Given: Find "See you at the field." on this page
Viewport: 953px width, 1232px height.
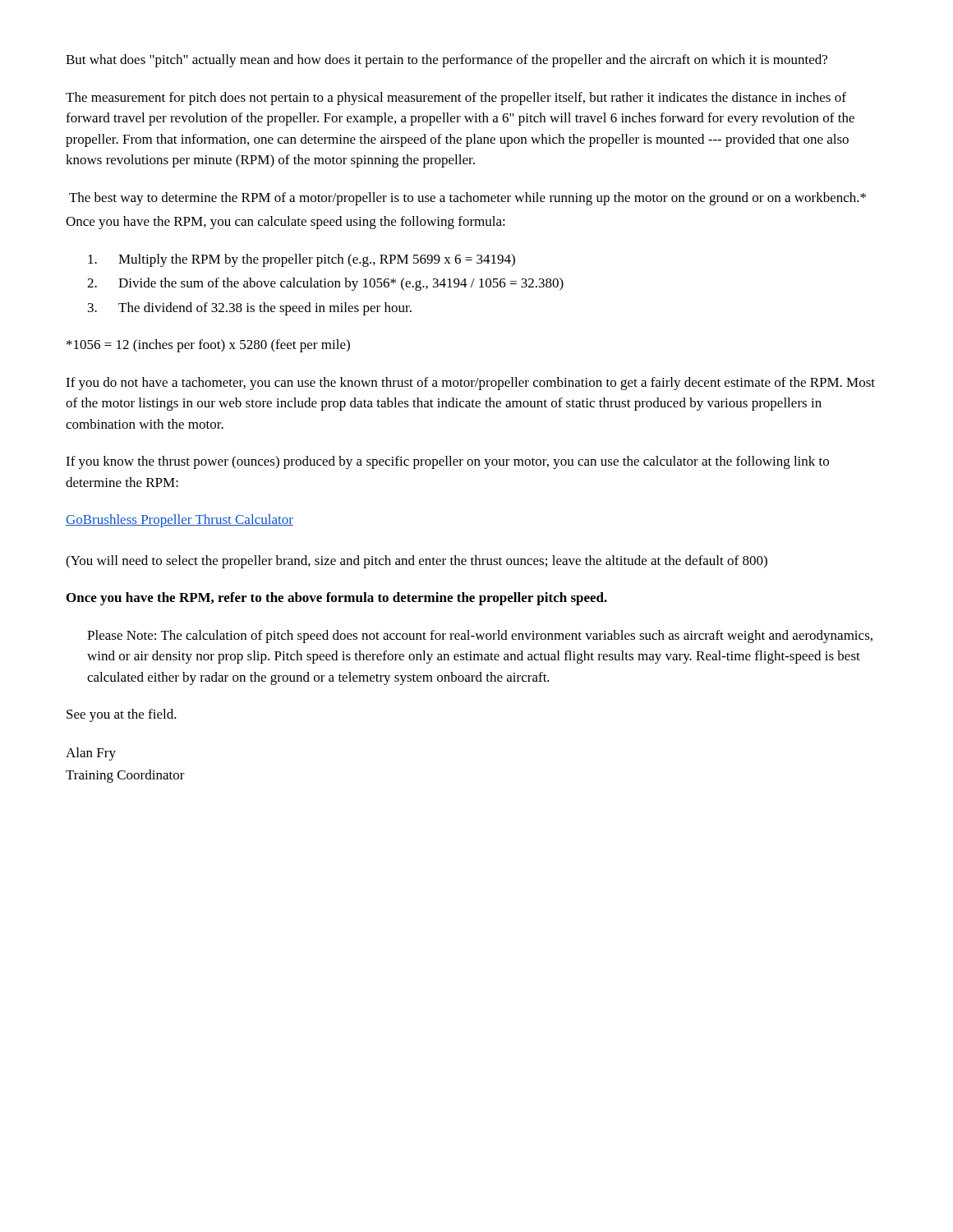Looking at the screenshot, I should click(x=121, y=714).
